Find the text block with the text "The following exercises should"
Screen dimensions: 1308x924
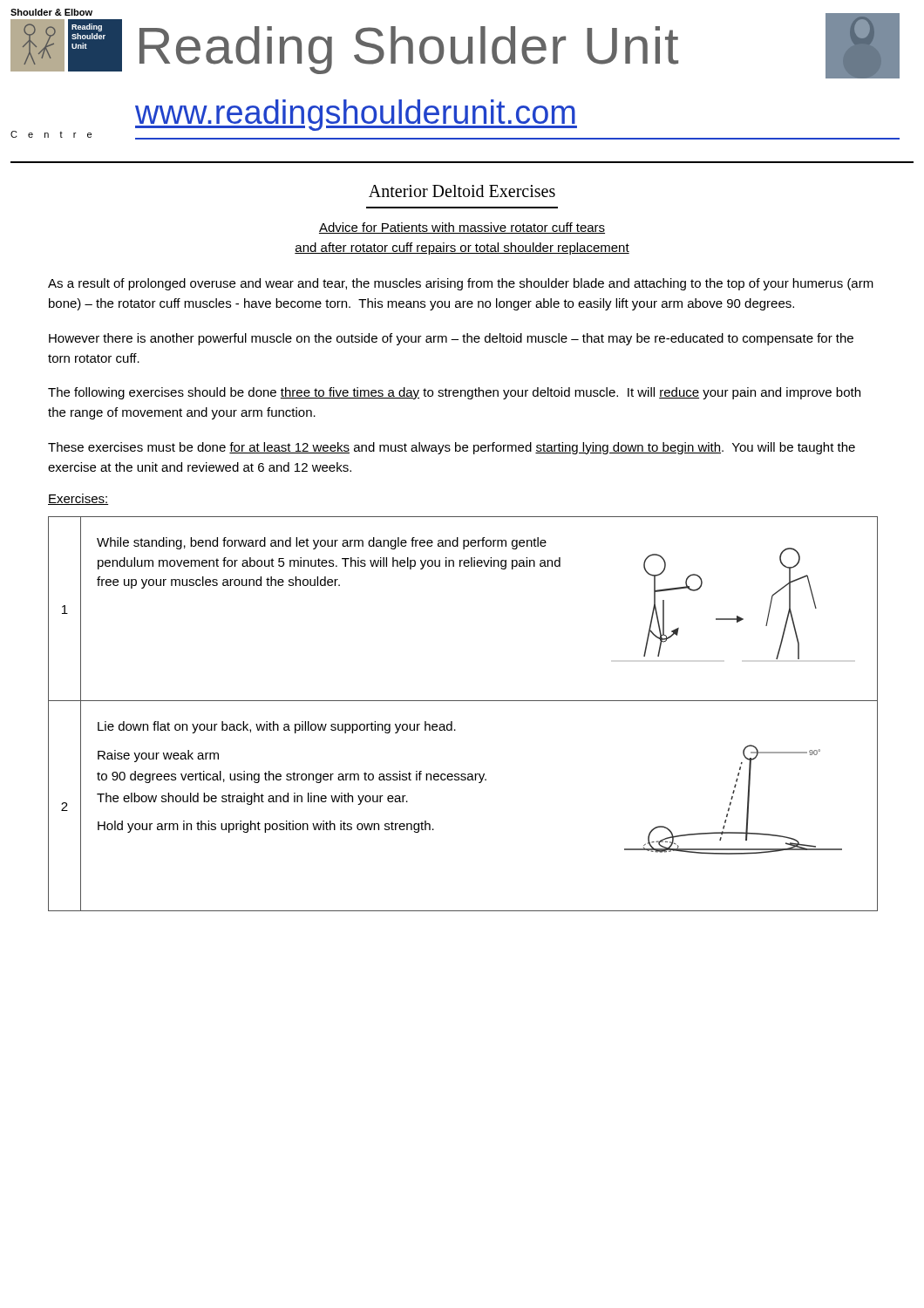point(455,402)
